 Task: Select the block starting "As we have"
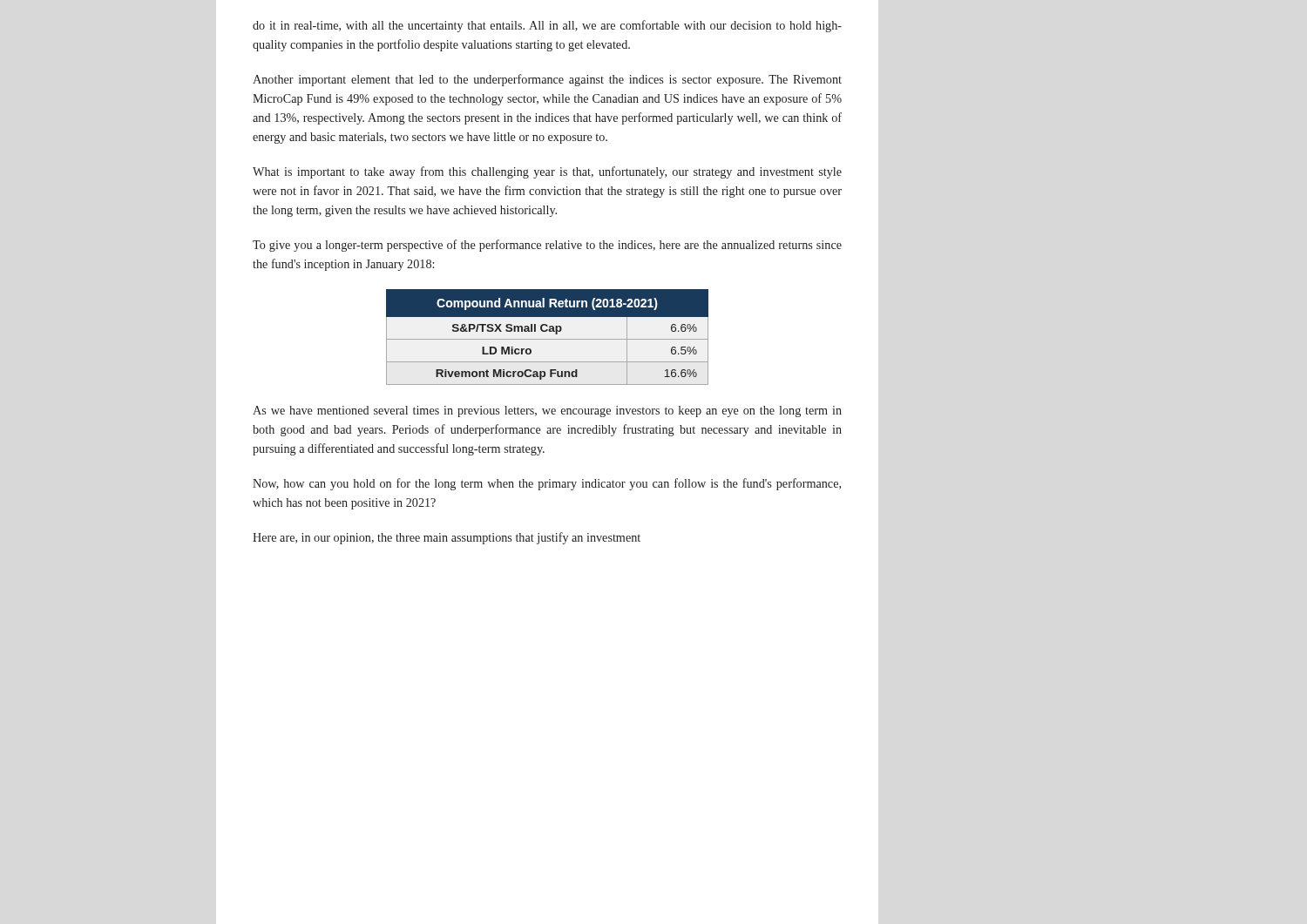[547, 429]
